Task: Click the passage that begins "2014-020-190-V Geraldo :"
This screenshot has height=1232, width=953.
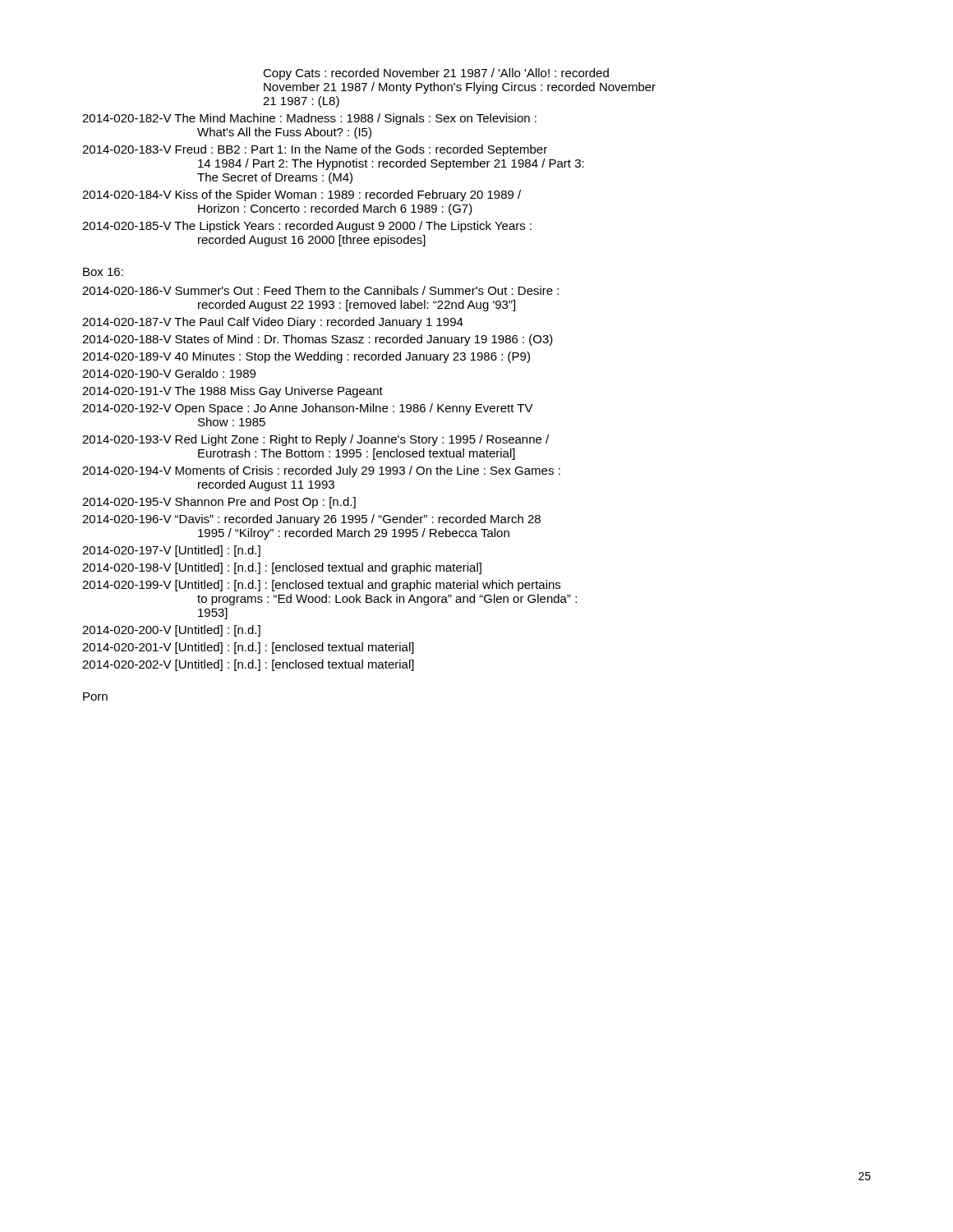Action: coord(169,373)
